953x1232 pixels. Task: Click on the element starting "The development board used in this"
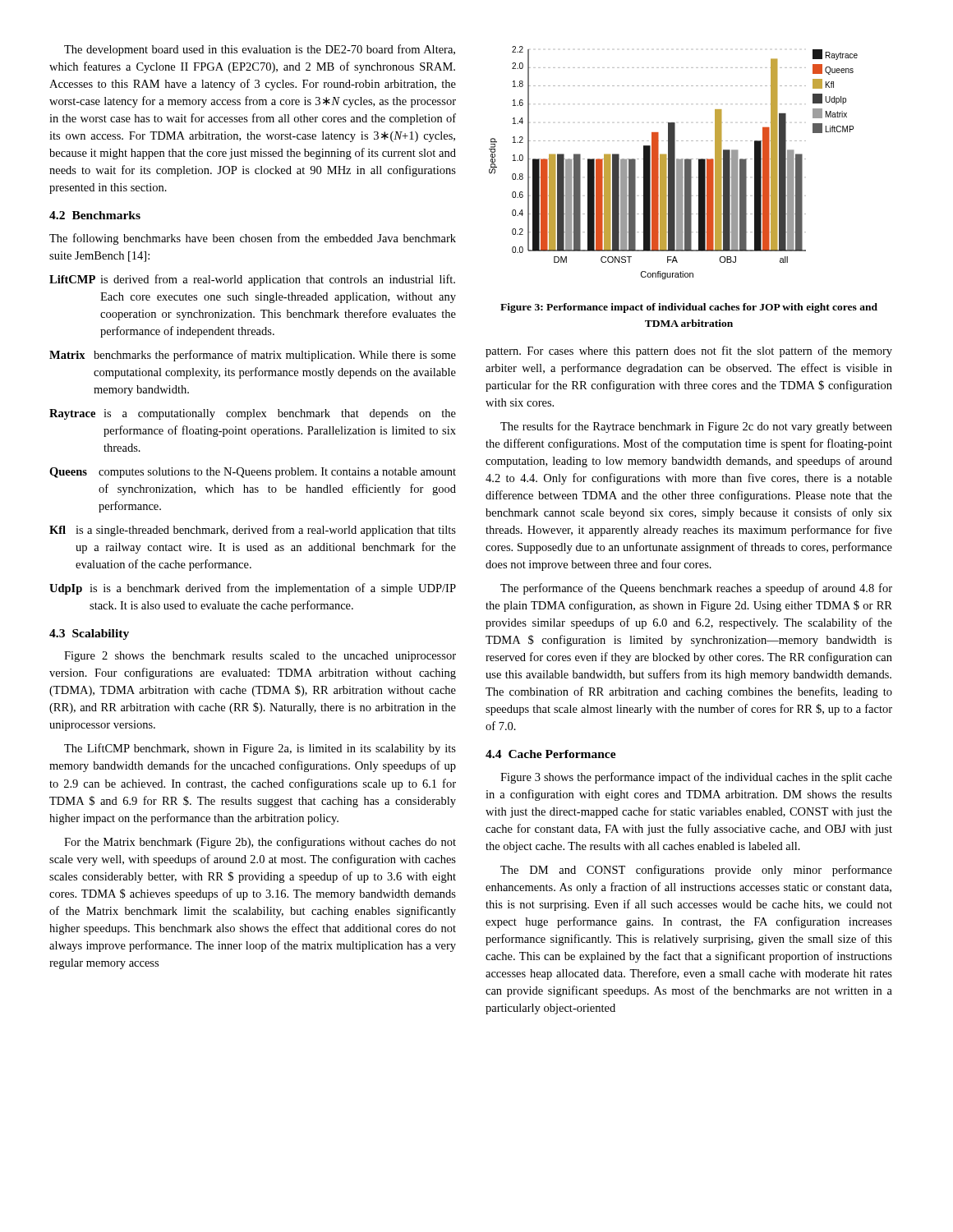(253, 119)
